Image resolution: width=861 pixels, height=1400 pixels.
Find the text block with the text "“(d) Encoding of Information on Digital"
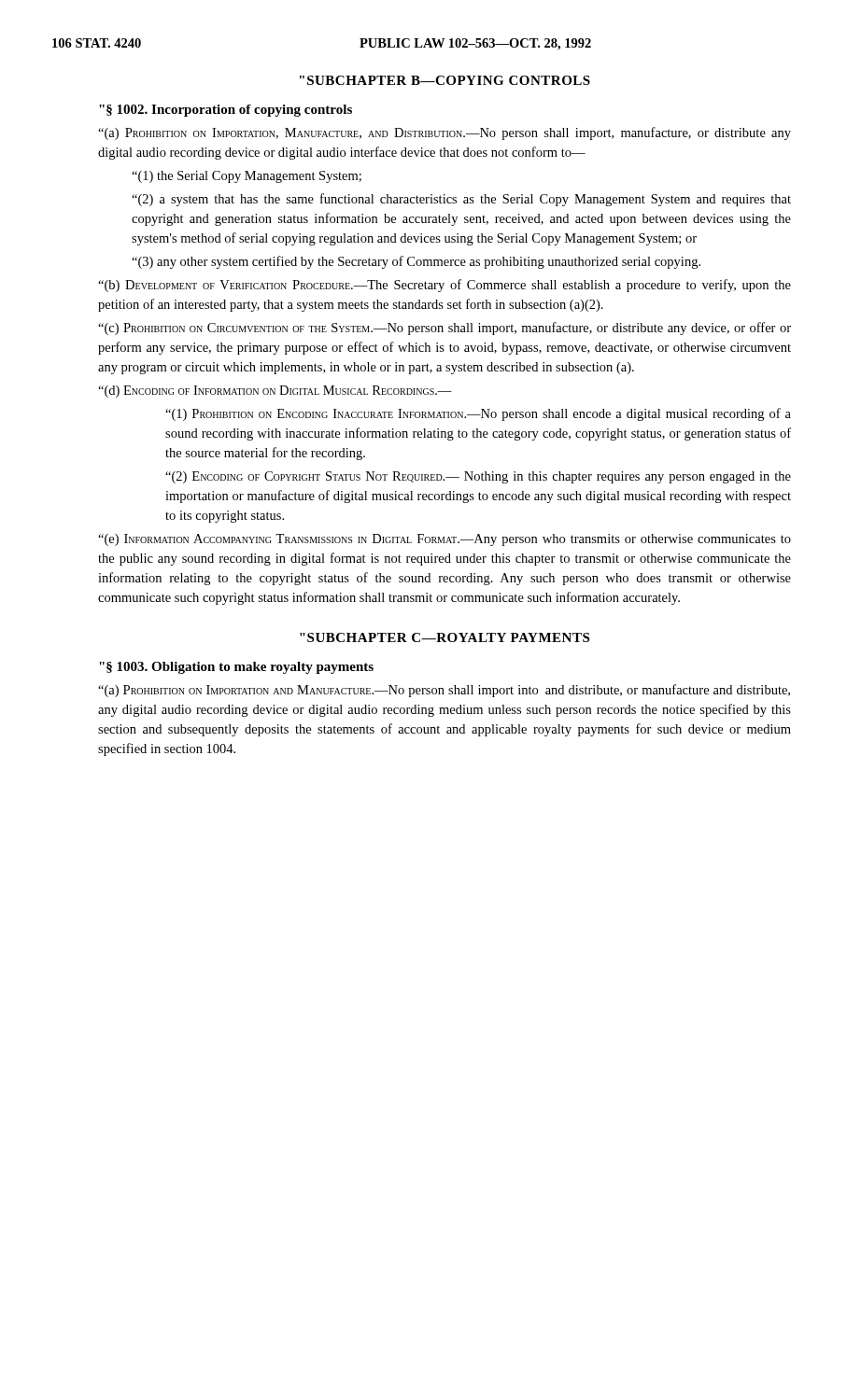tap(275, 390)
